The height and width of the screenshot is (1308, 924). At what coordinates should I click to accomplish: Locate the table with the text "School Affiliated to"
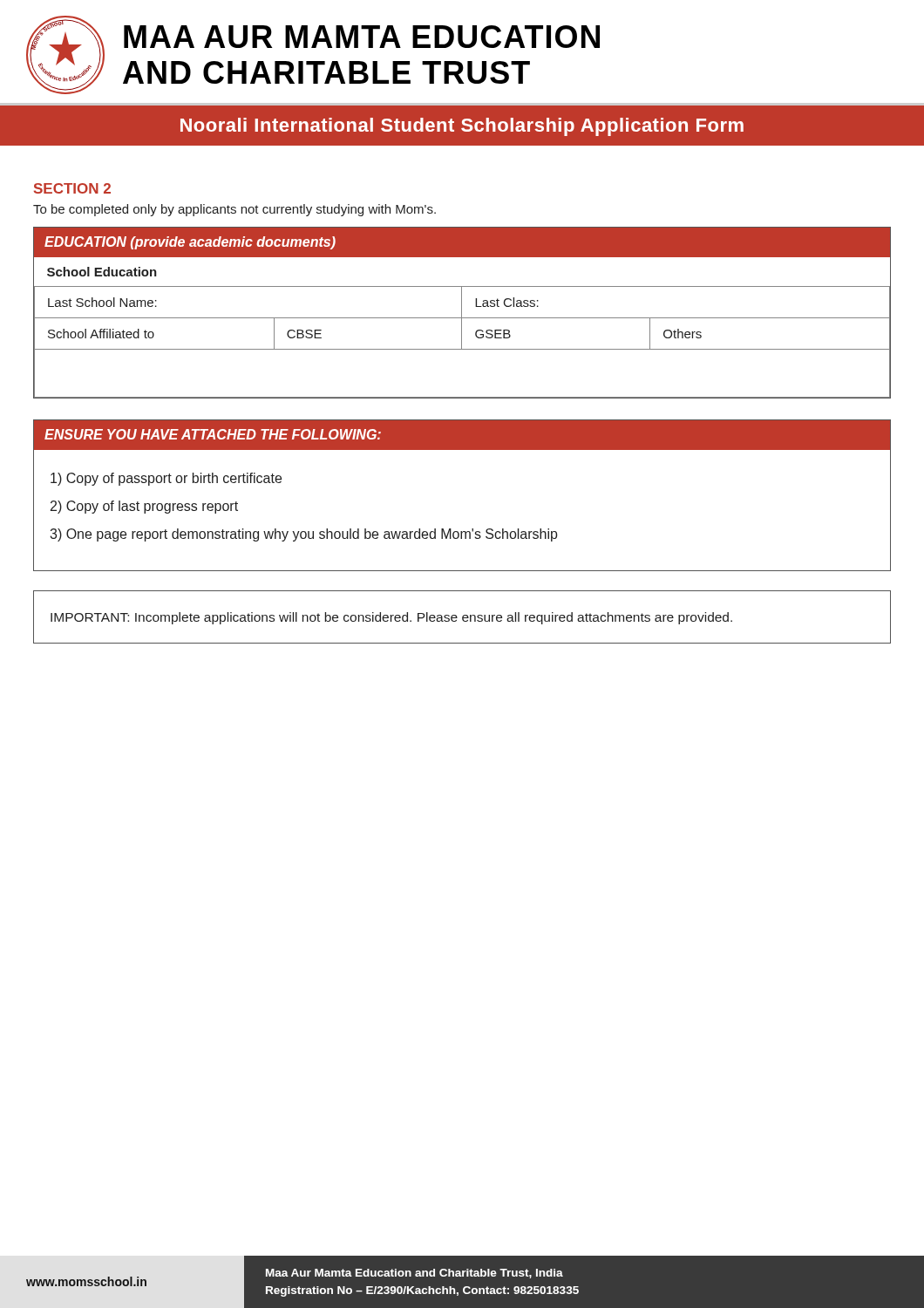[x=462, y=313]
